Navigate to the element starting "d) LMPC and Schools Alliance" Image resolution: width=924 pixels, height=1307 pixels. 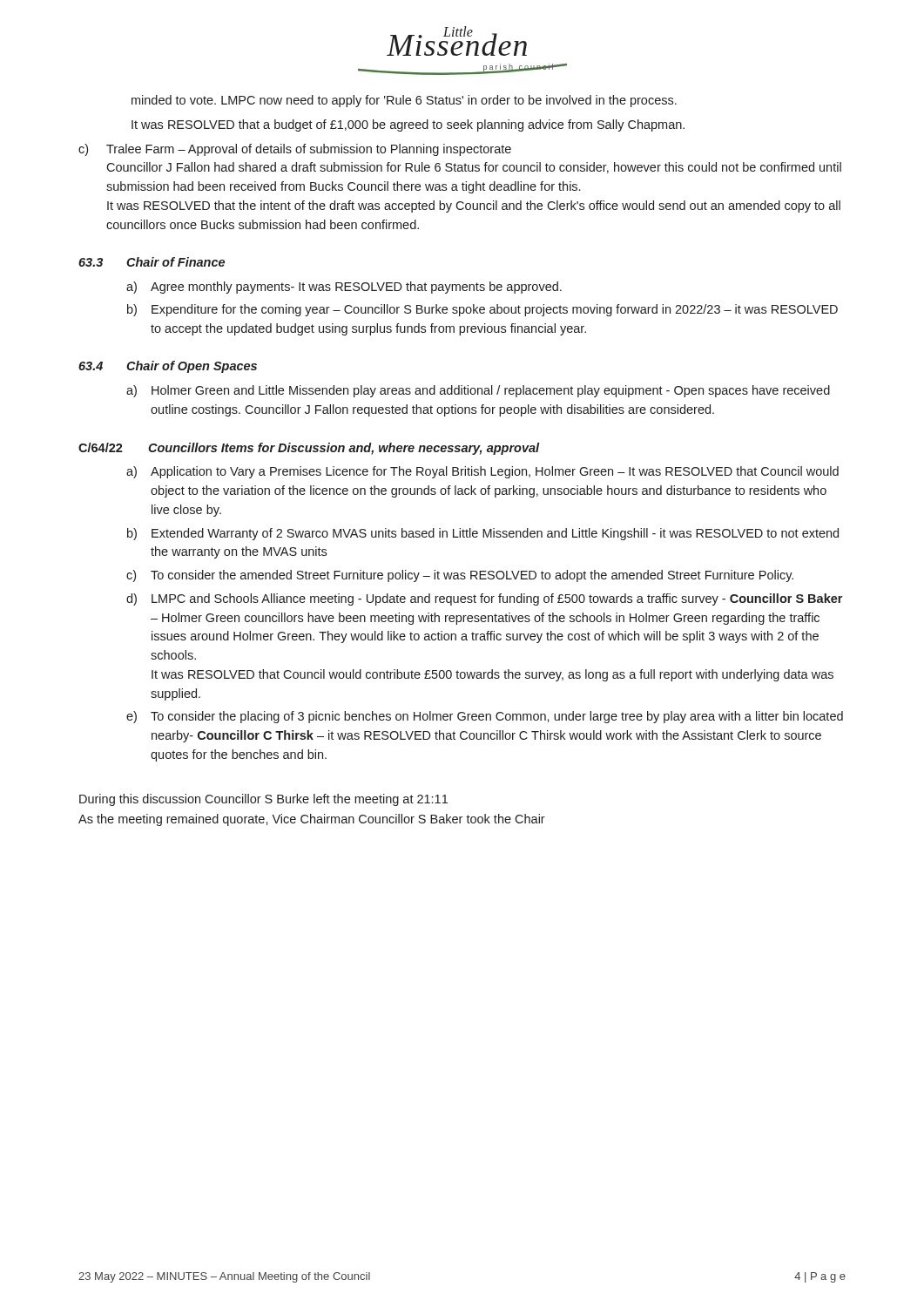(486, 647)
